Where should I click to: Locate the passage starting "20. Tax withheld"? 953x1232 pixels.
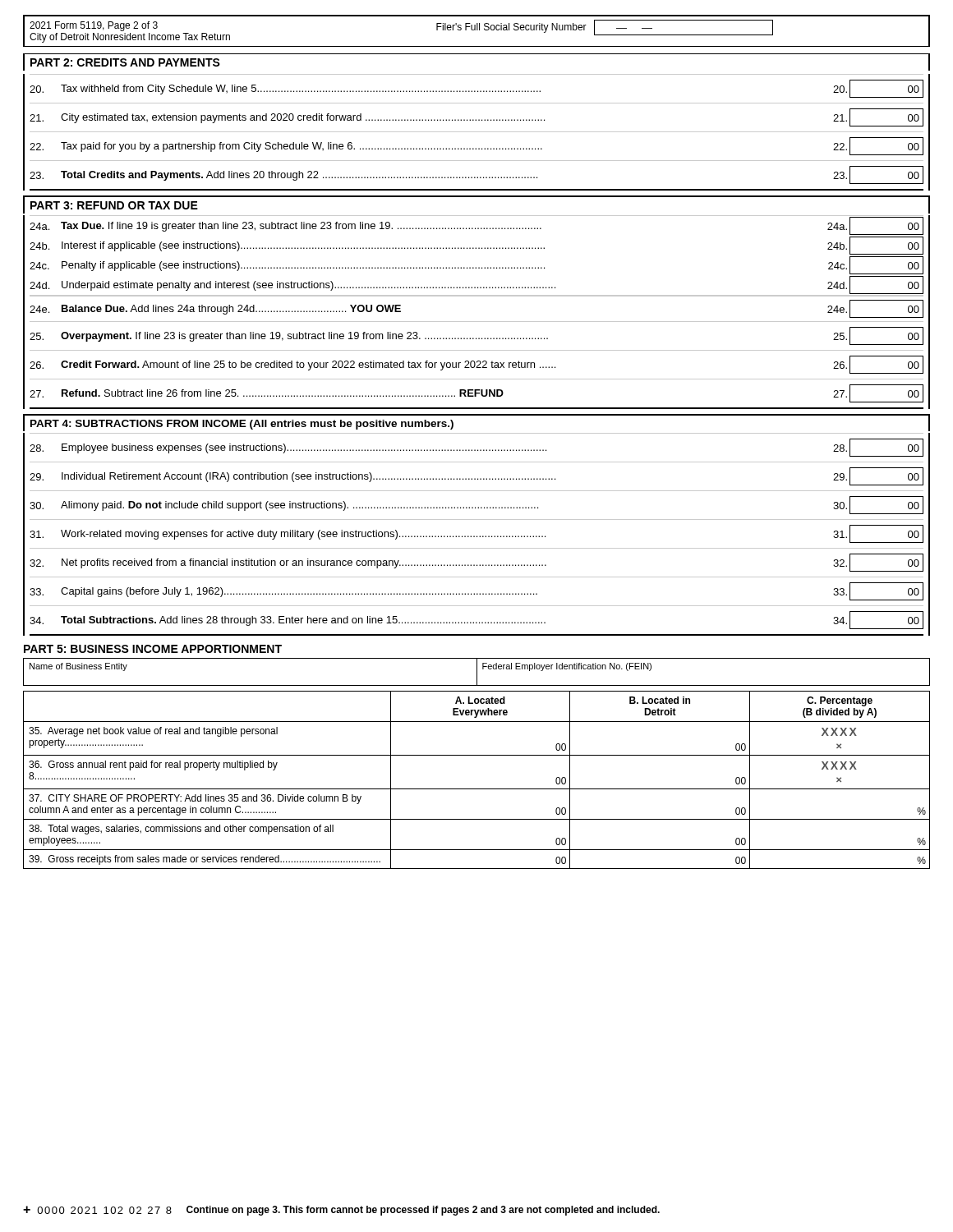[476, 89]
